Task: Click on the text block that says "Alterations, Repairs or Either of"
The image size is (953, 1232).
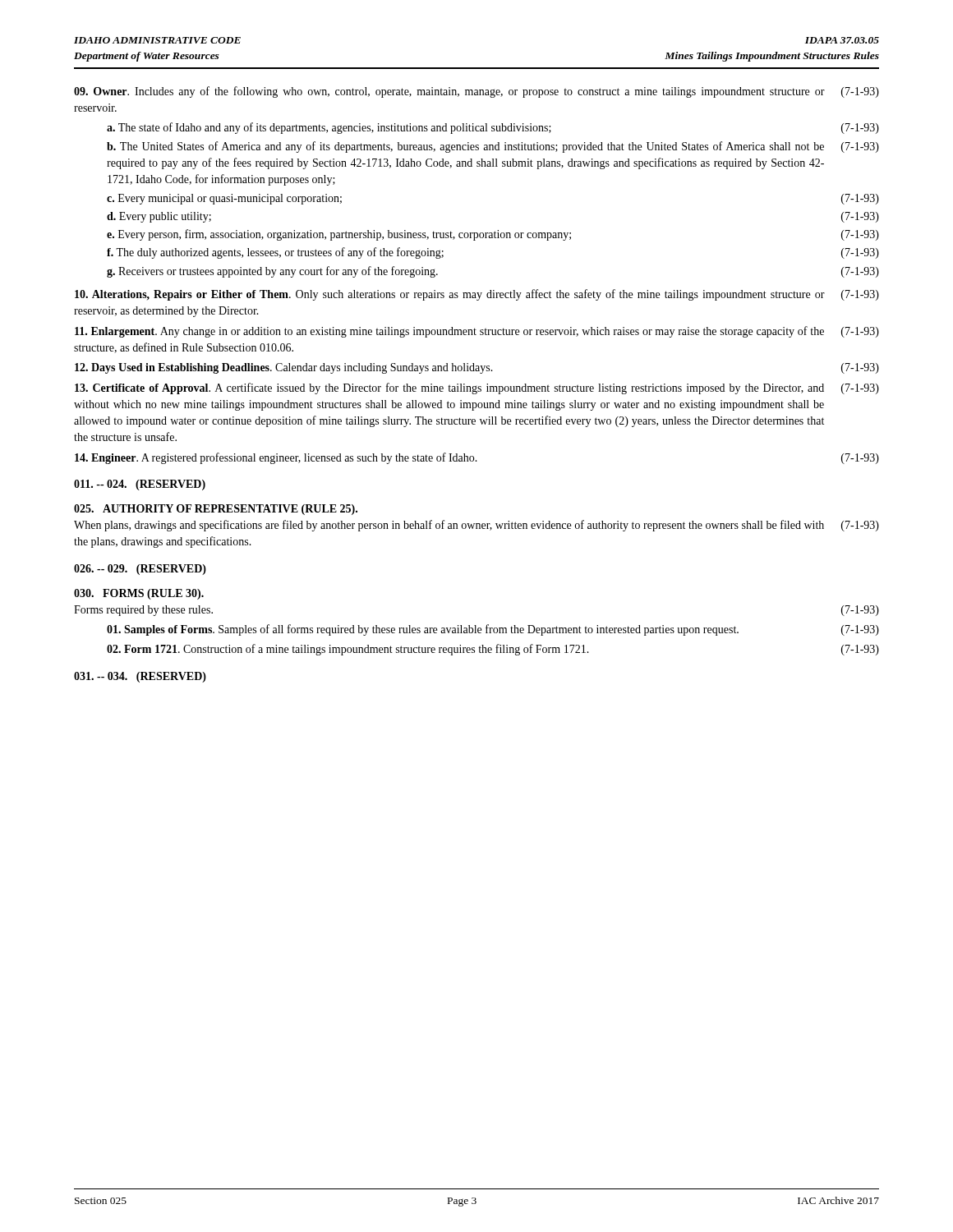Action: click(x=476, y=303)
